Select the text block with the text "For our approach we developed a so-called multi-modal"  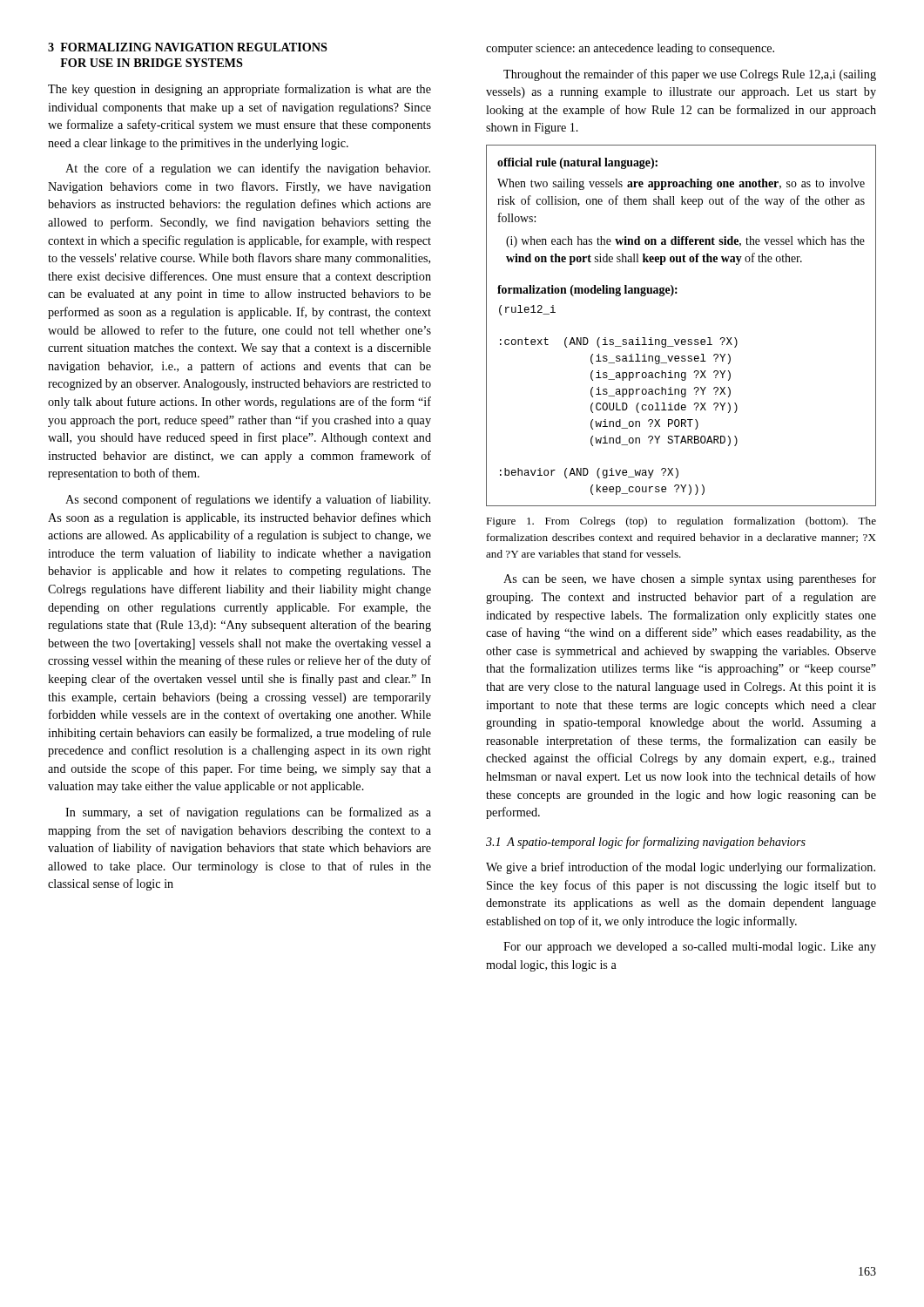(x=681, y=956)
